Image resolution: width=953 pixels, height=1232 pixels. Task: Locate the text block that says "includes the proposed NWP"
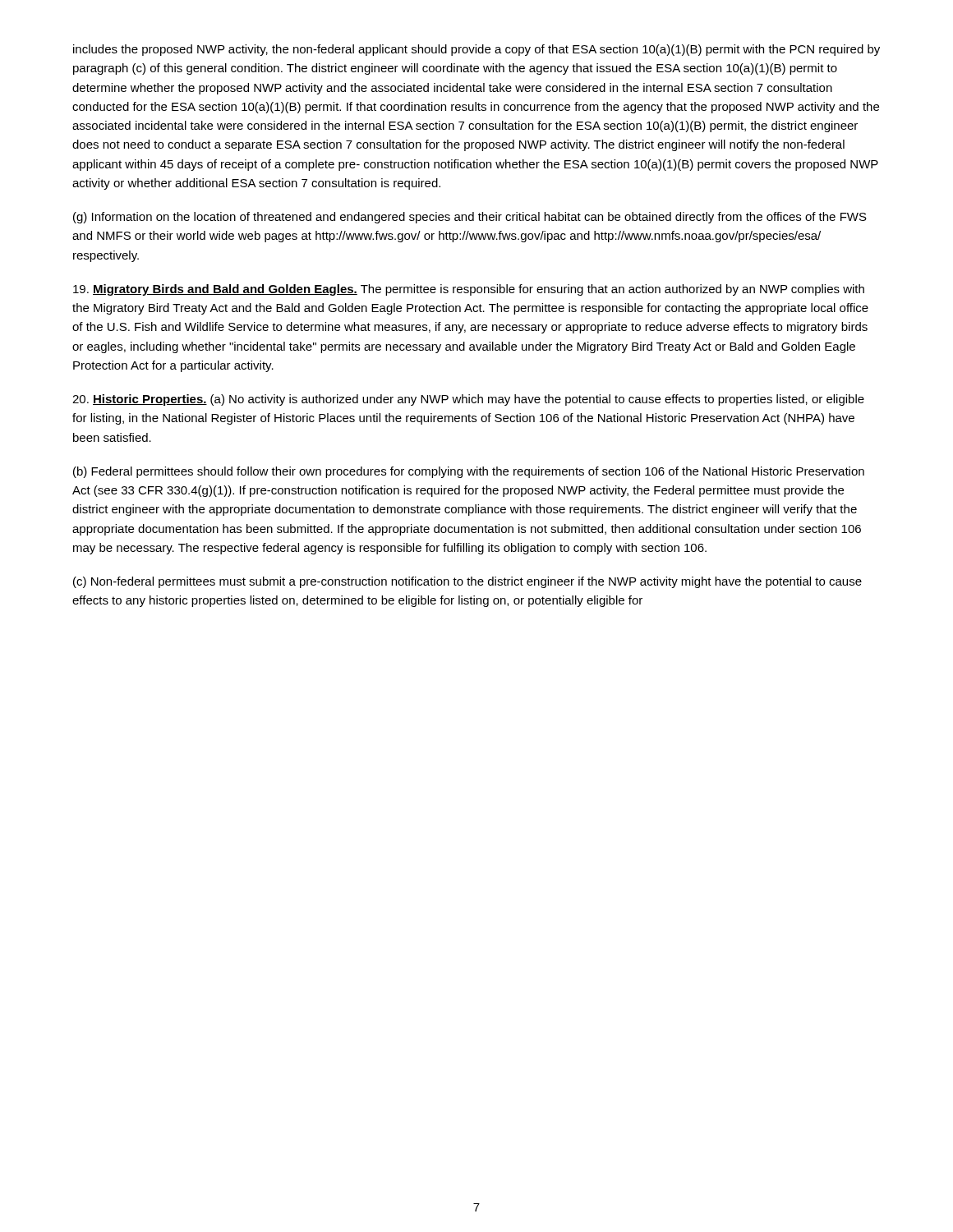coord(476,116)
